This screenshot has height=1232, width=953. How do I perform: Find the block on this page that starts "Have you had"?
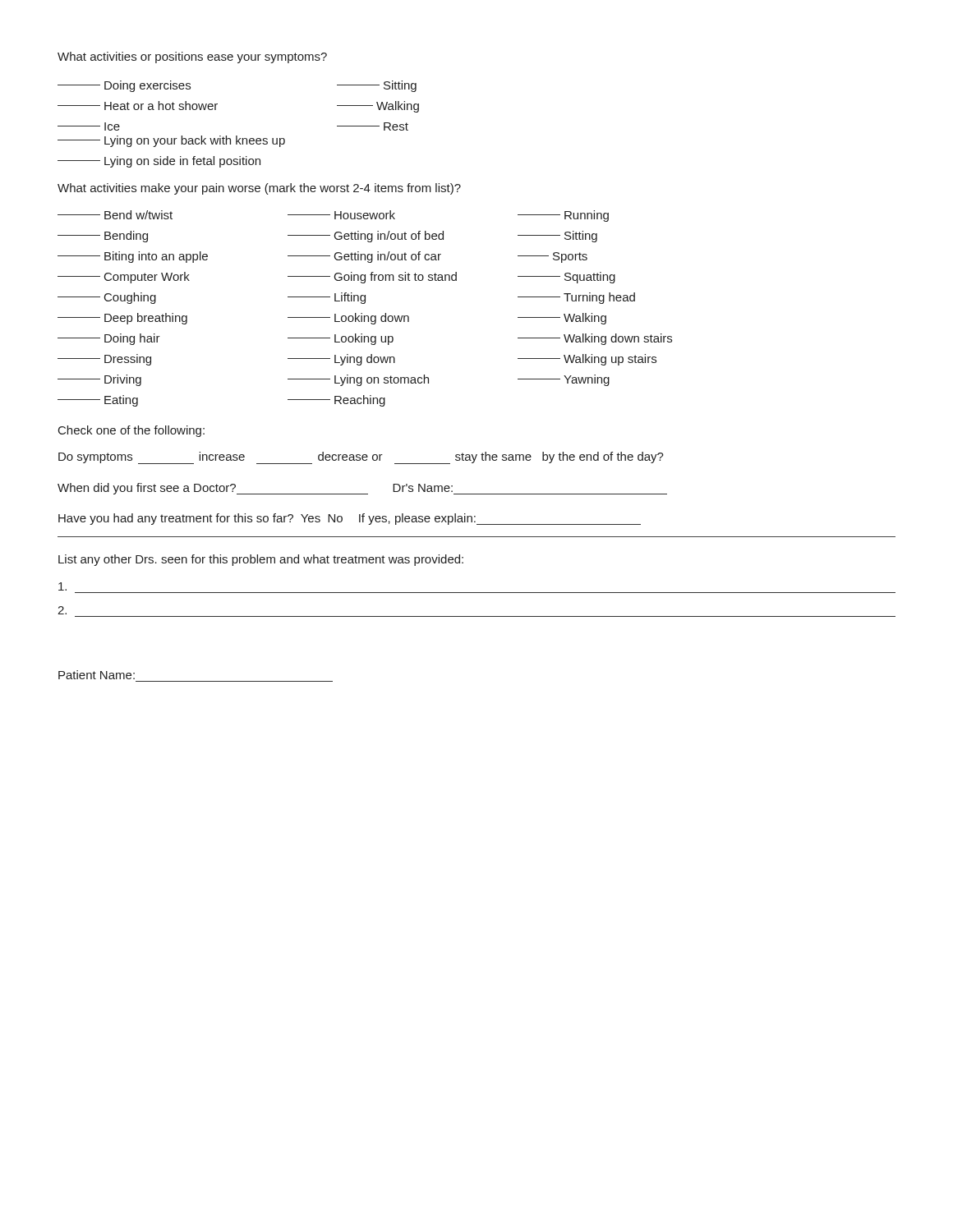point(476,517)
